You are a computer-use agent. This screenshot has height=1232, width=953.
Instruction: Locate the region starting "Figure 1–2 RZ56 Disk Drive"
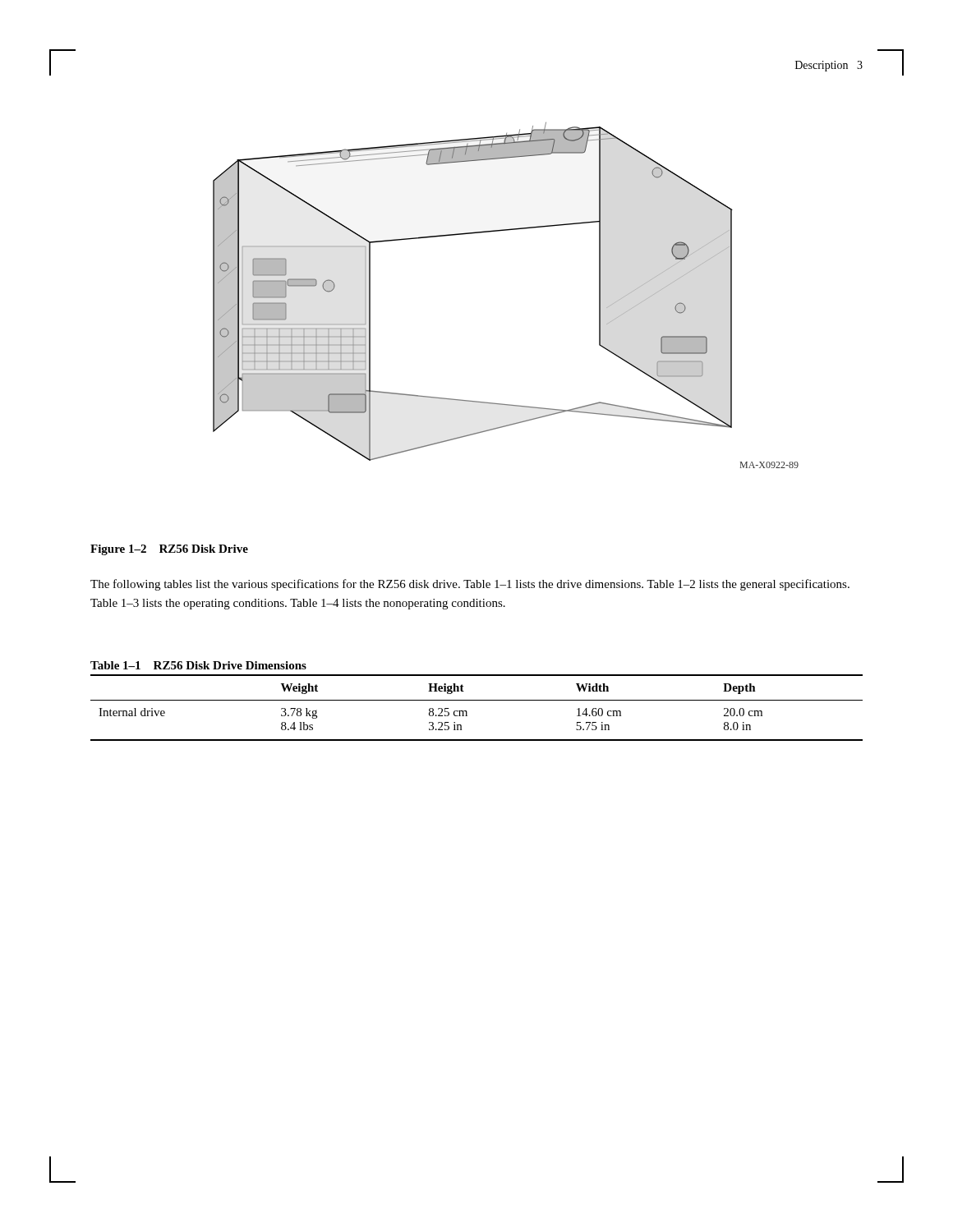coord(169,550)
